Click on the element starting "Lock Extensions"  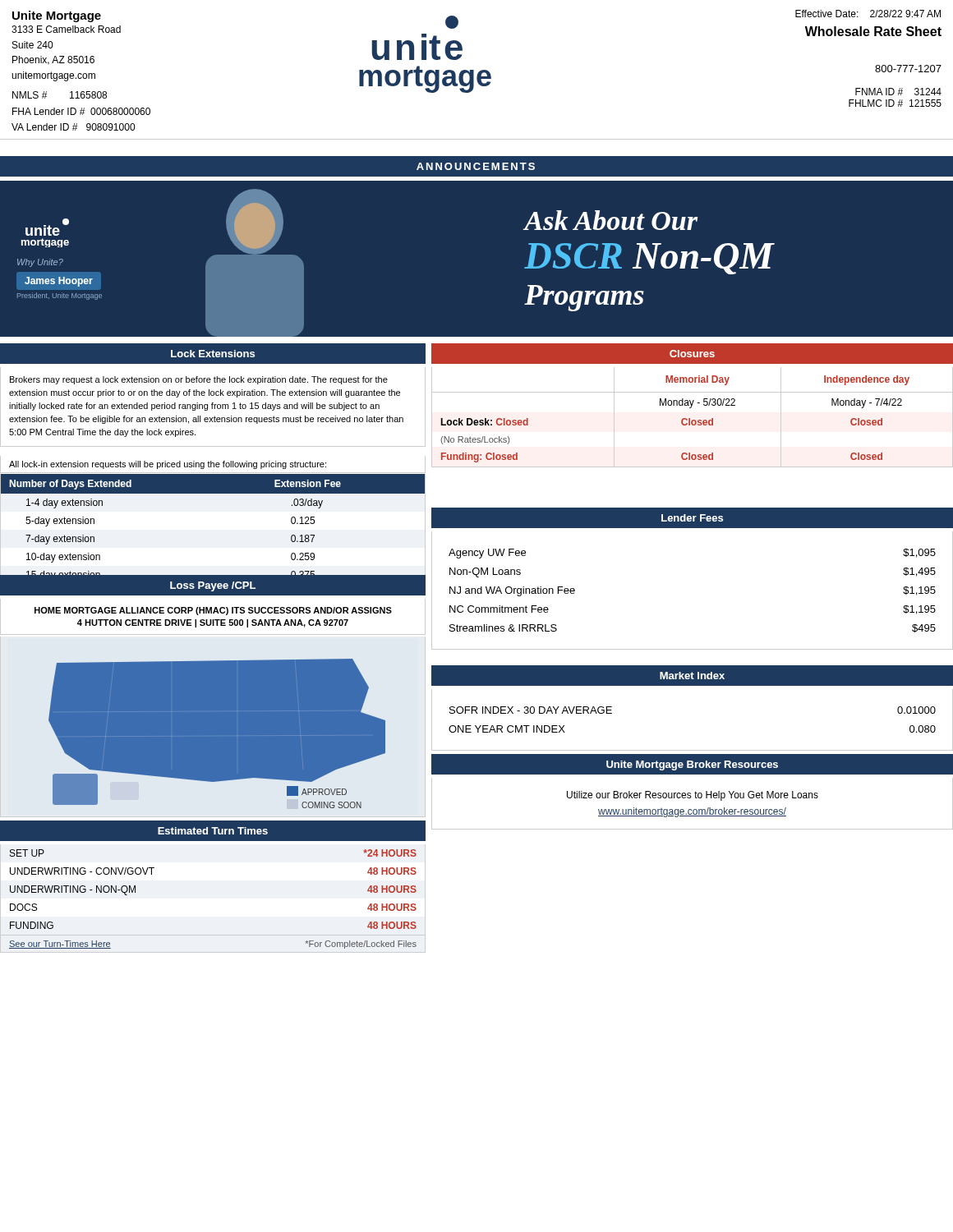(213, 354)
